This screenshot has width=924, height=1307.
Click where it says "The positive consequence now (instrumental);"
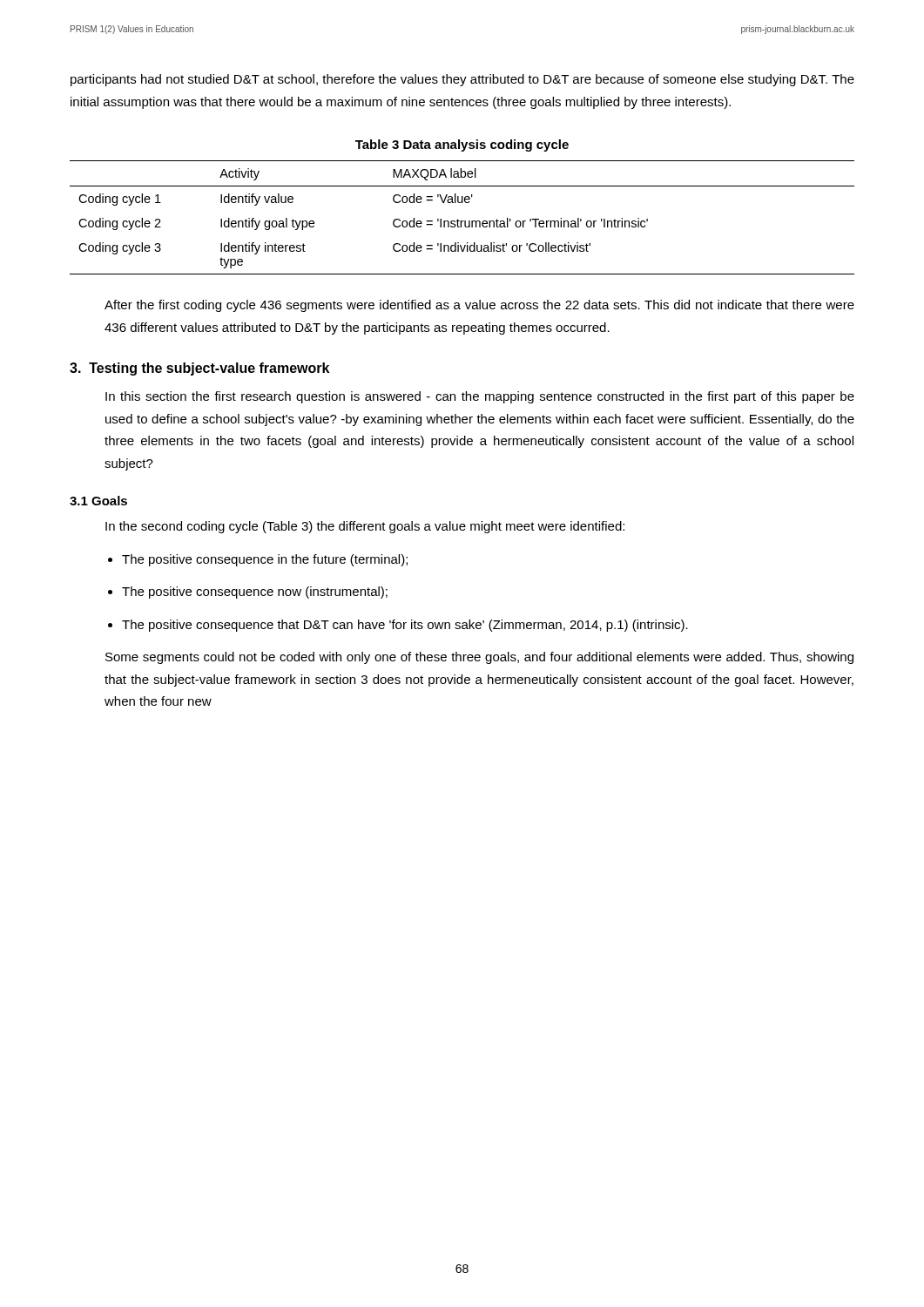(255, 591)
